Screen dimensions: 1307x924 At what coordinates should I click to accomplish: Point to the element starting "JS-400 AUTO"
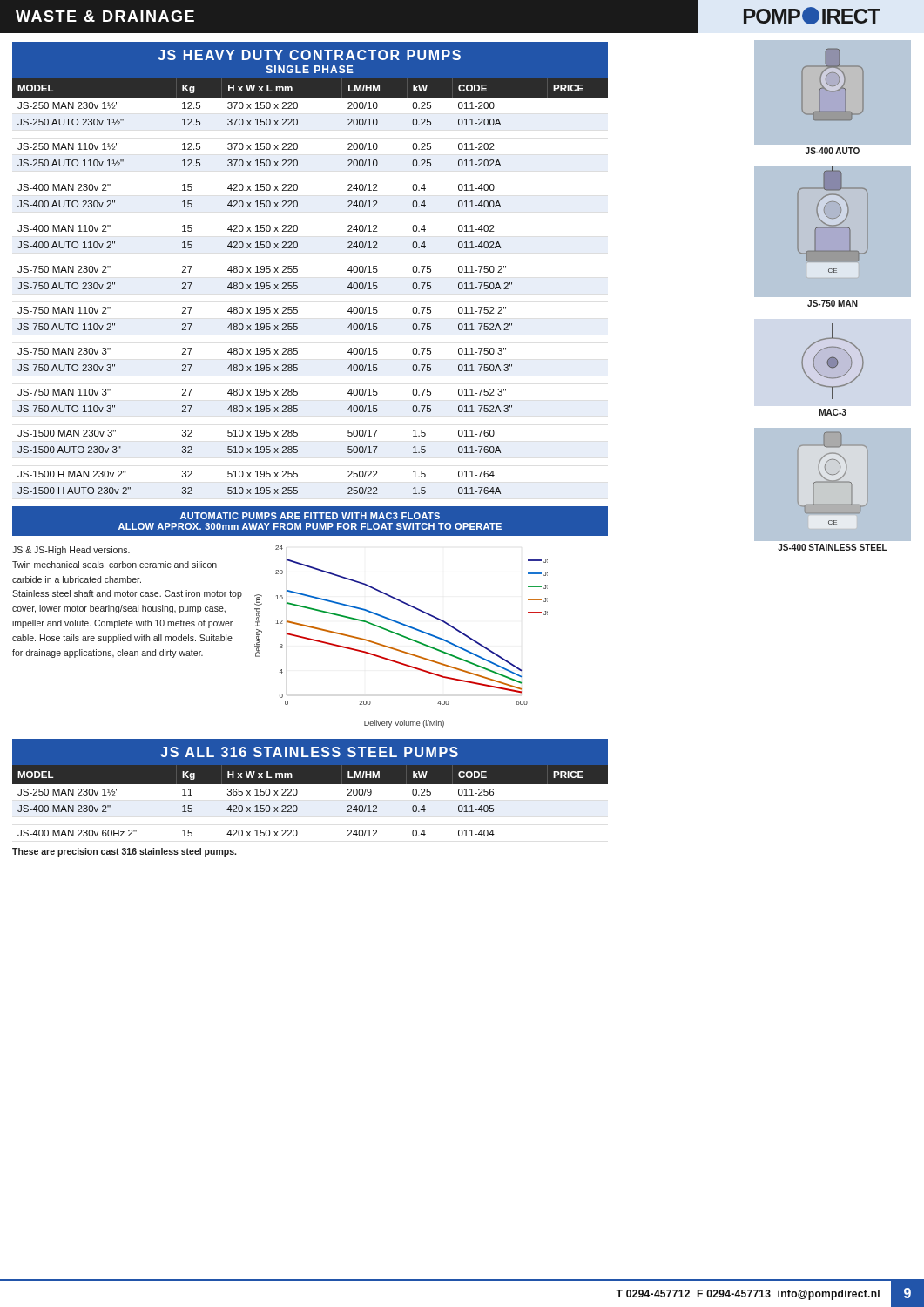click(x=833, y=151)
